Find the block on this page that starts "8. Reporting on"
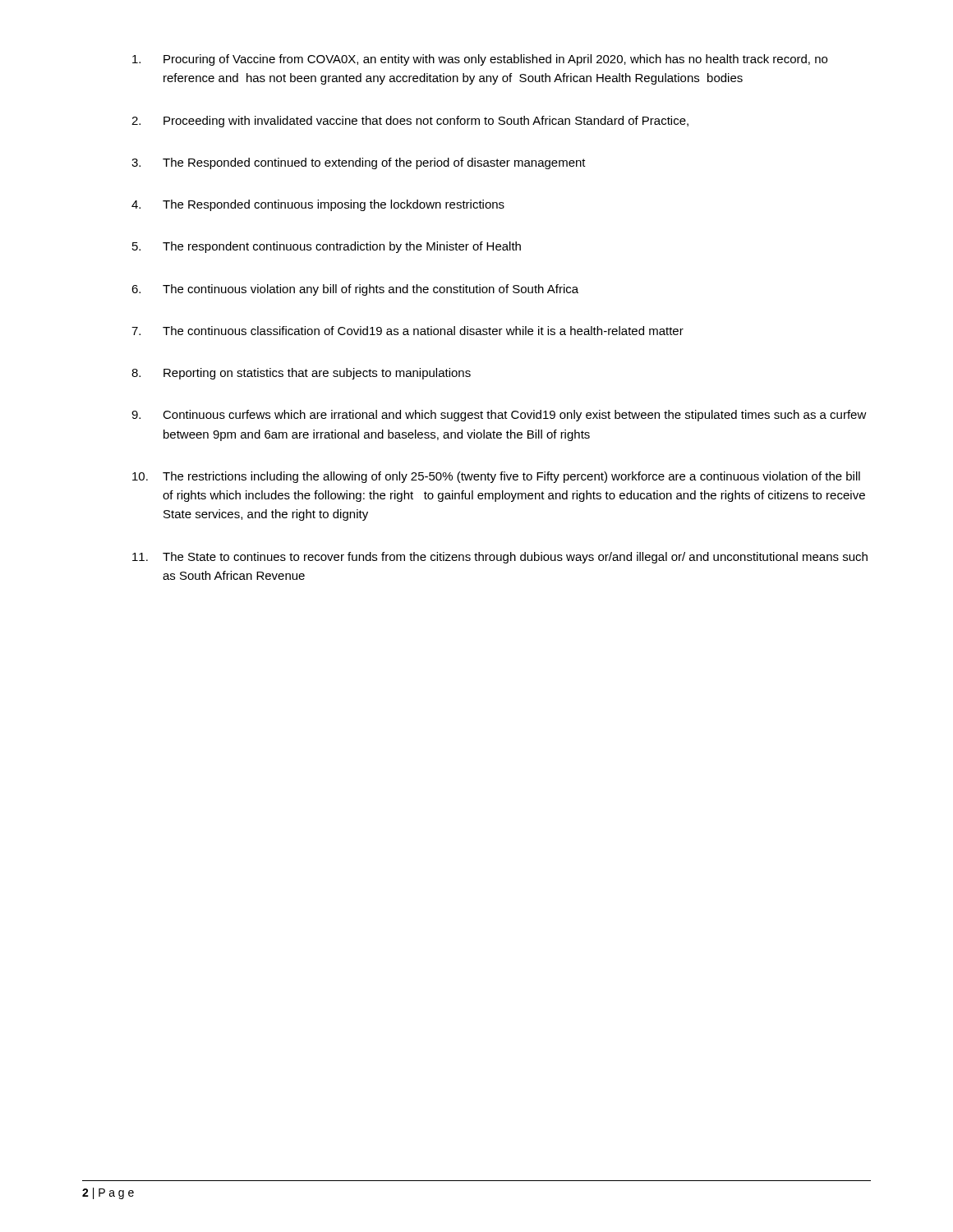The width and height of the screenshot is (953, 1232). coord(301,374)
